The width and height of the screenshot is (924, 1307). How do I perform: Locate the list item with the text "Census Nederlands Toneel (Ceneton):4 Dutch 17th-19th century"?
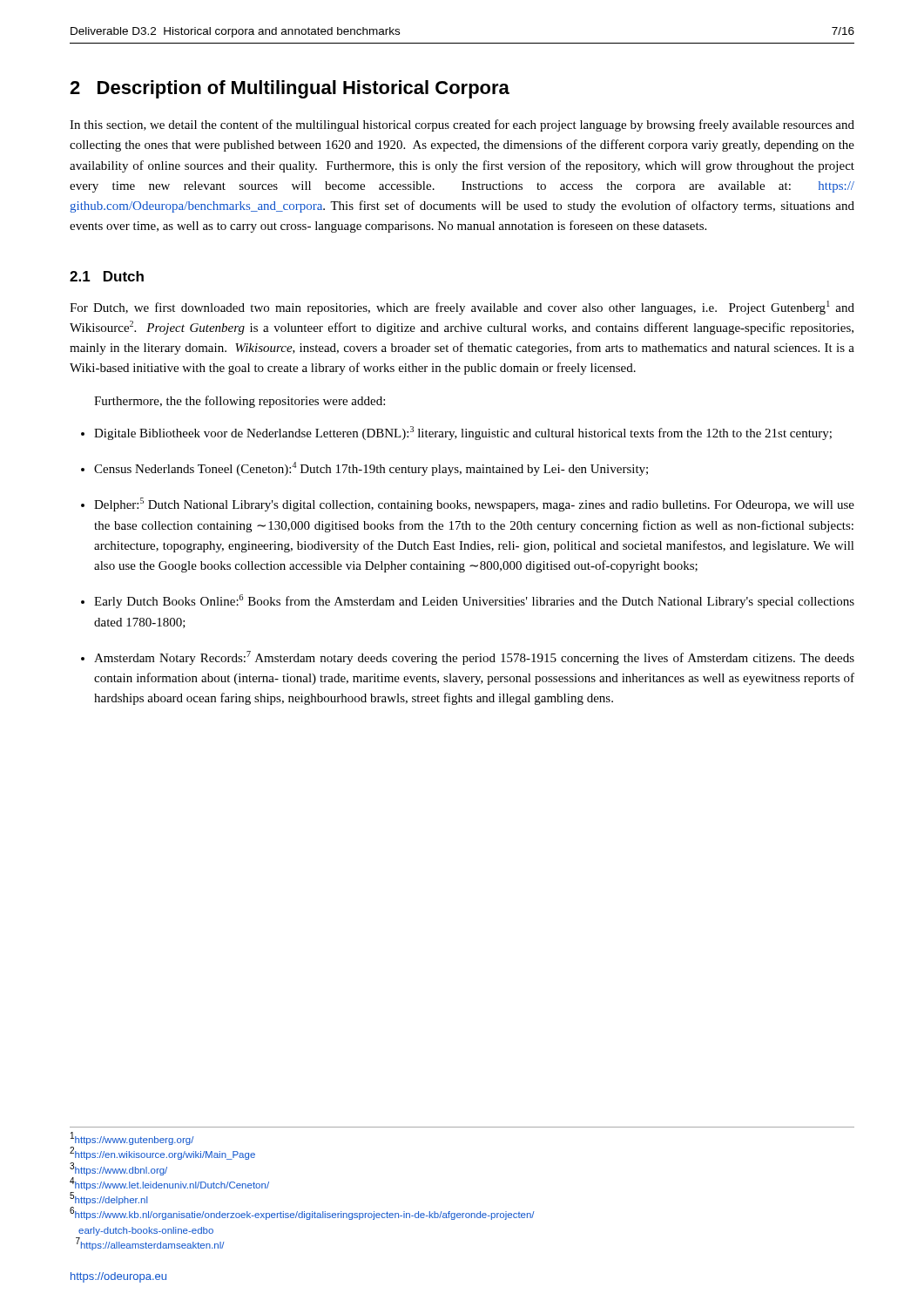(474, 469)
